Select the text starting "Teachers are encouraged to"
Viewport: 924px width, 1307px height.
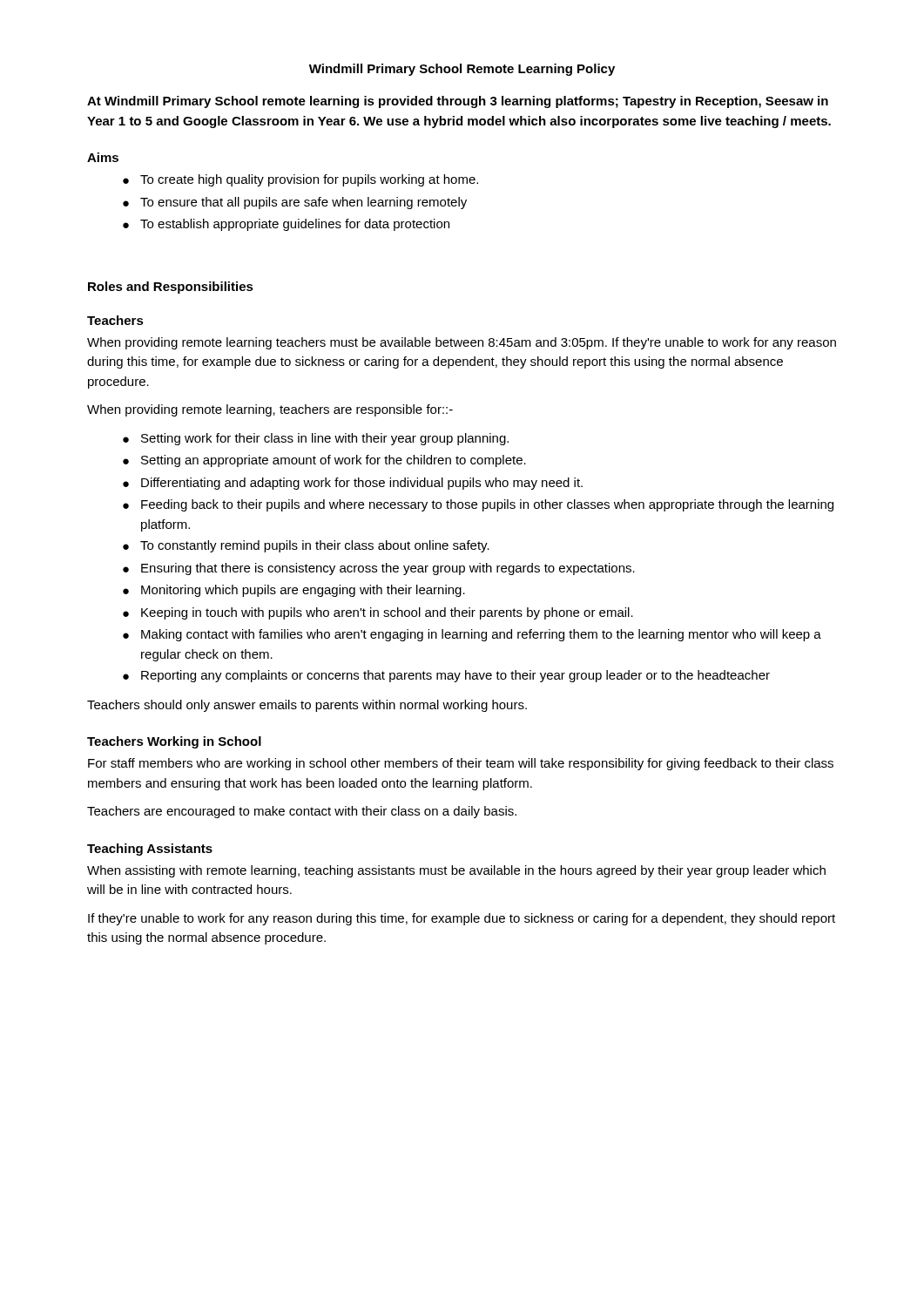302,811
